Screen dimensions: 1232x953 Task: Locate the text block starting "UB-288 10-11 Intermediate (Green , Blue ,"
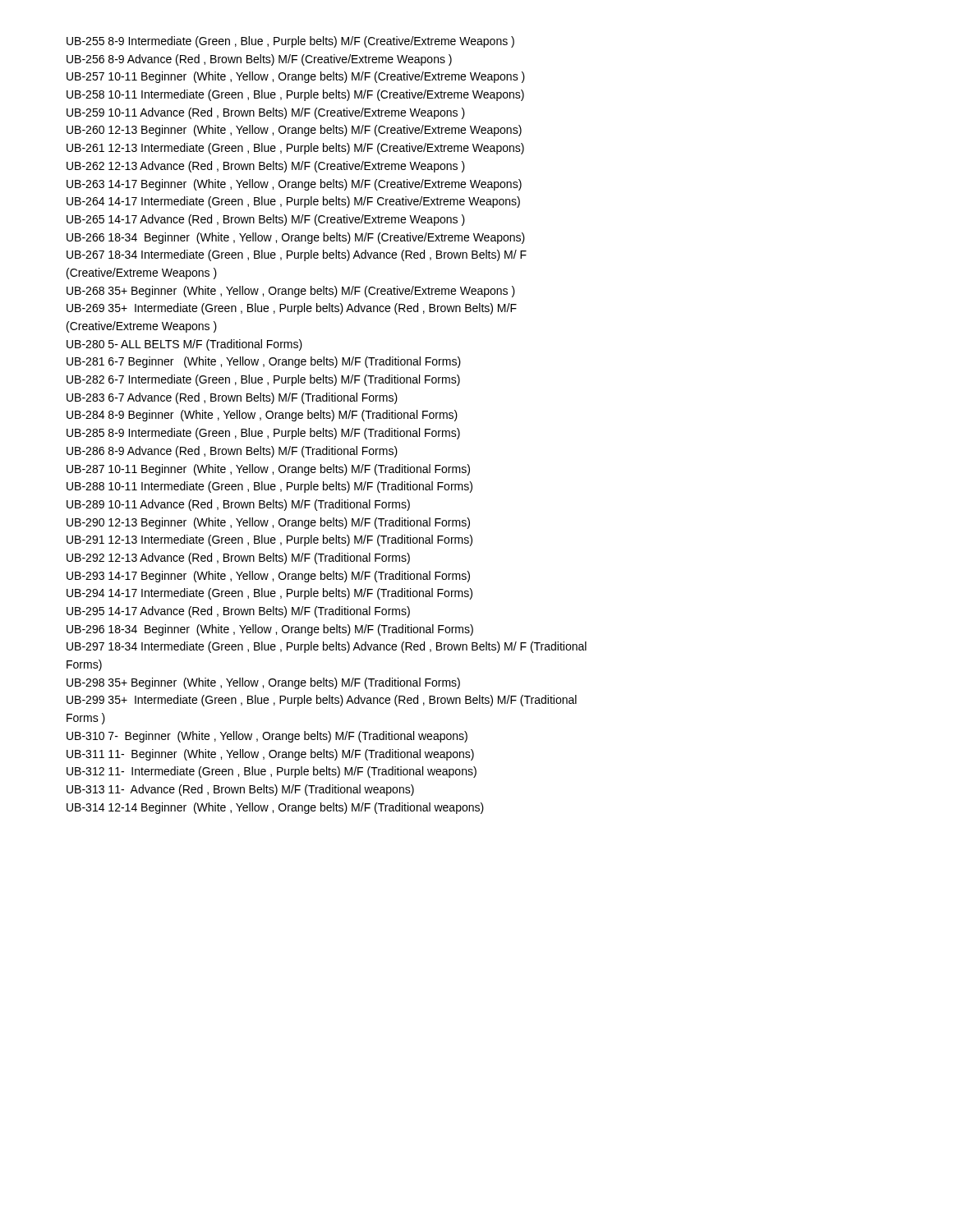coord(269,486)
